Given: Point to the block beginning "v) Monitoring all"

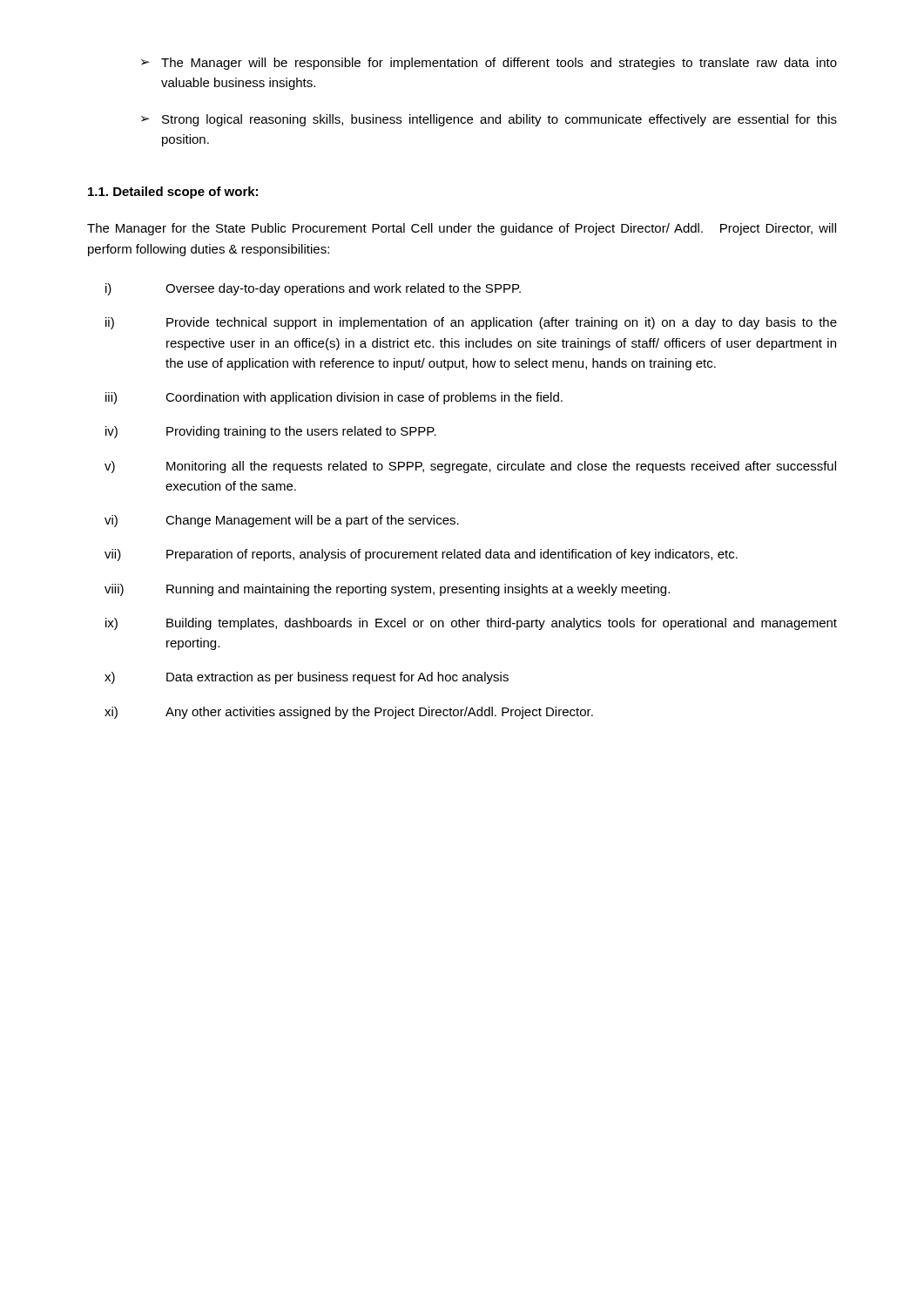Looking at the screenshot, I should [x=462, y=475].
